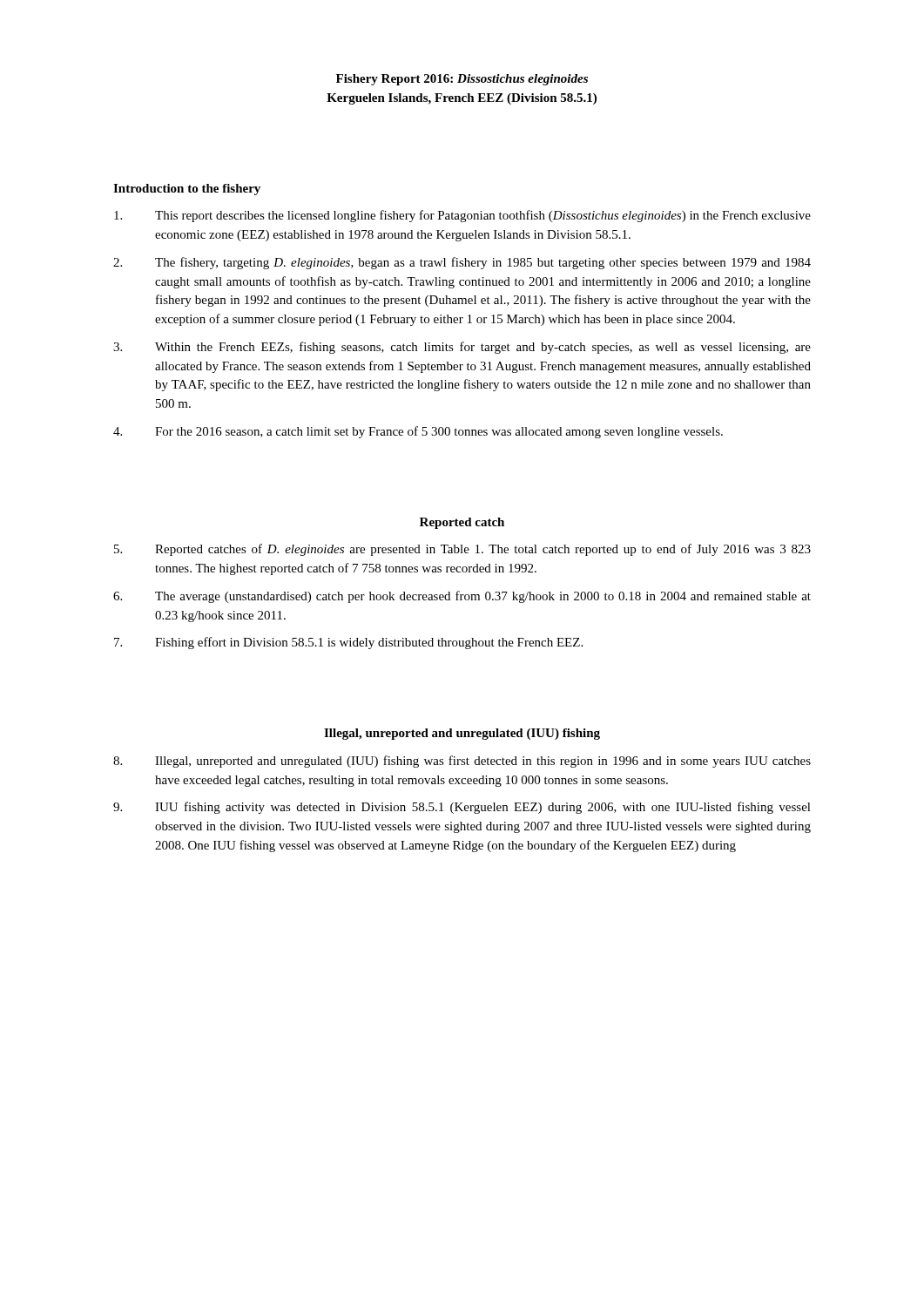
Task: Where is the title that starts "Fishery Report 2016:"?
Action: click(462, 89)
